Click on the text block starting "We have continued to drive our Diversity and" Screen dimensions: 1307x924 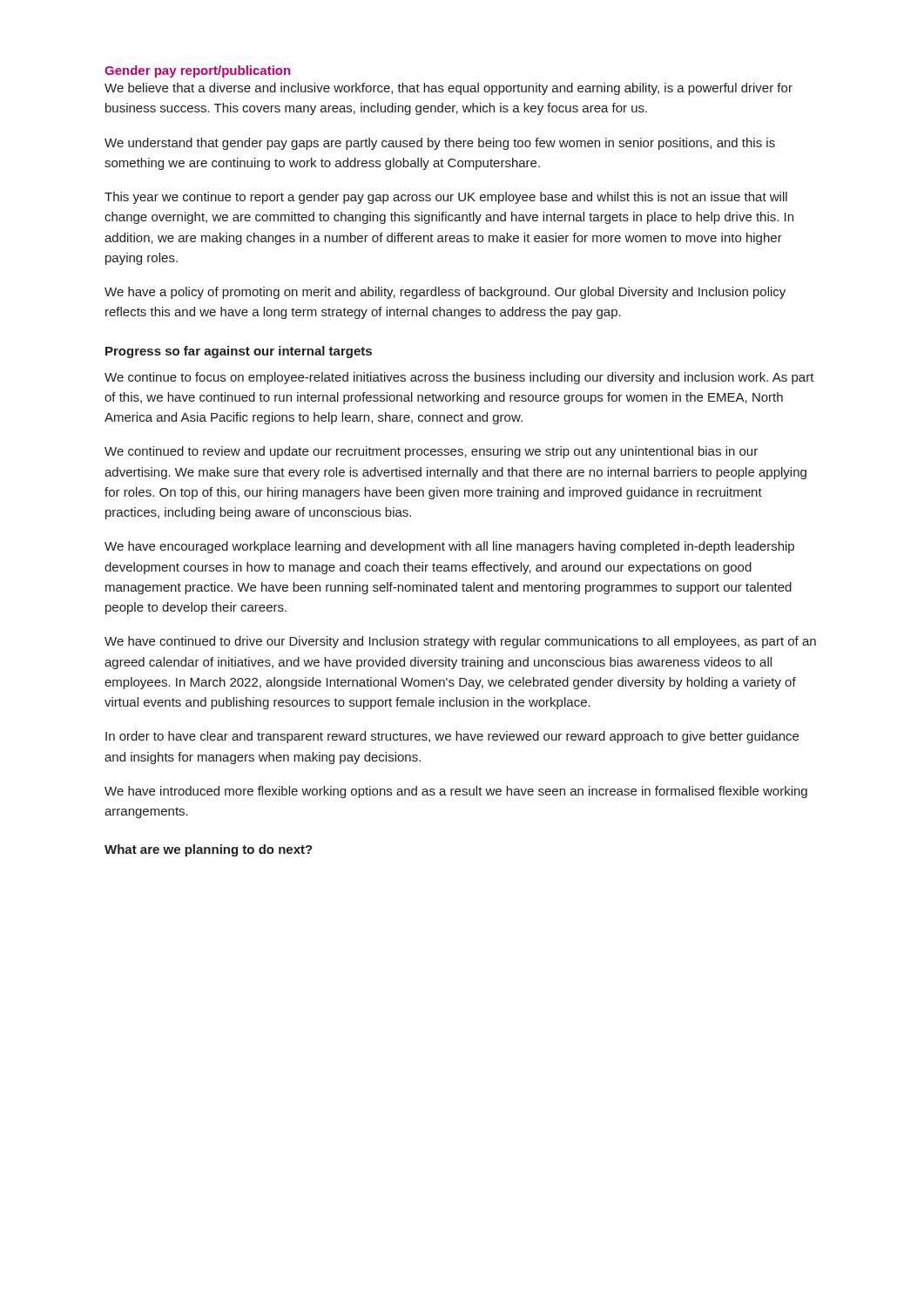[461, 671]
